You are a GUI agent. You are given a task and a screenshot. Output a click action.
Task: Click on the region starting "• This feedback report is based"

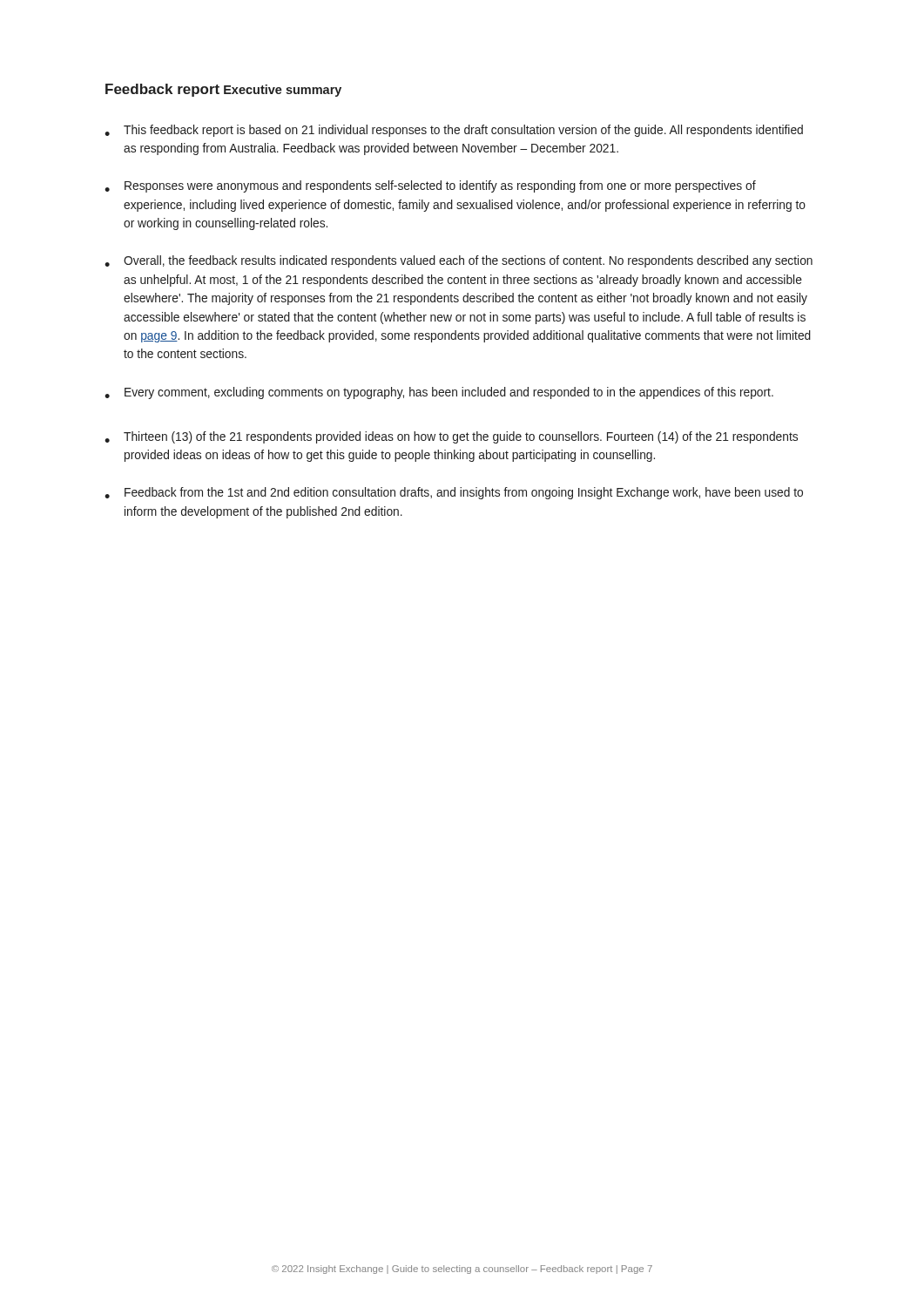pos(462,139)
